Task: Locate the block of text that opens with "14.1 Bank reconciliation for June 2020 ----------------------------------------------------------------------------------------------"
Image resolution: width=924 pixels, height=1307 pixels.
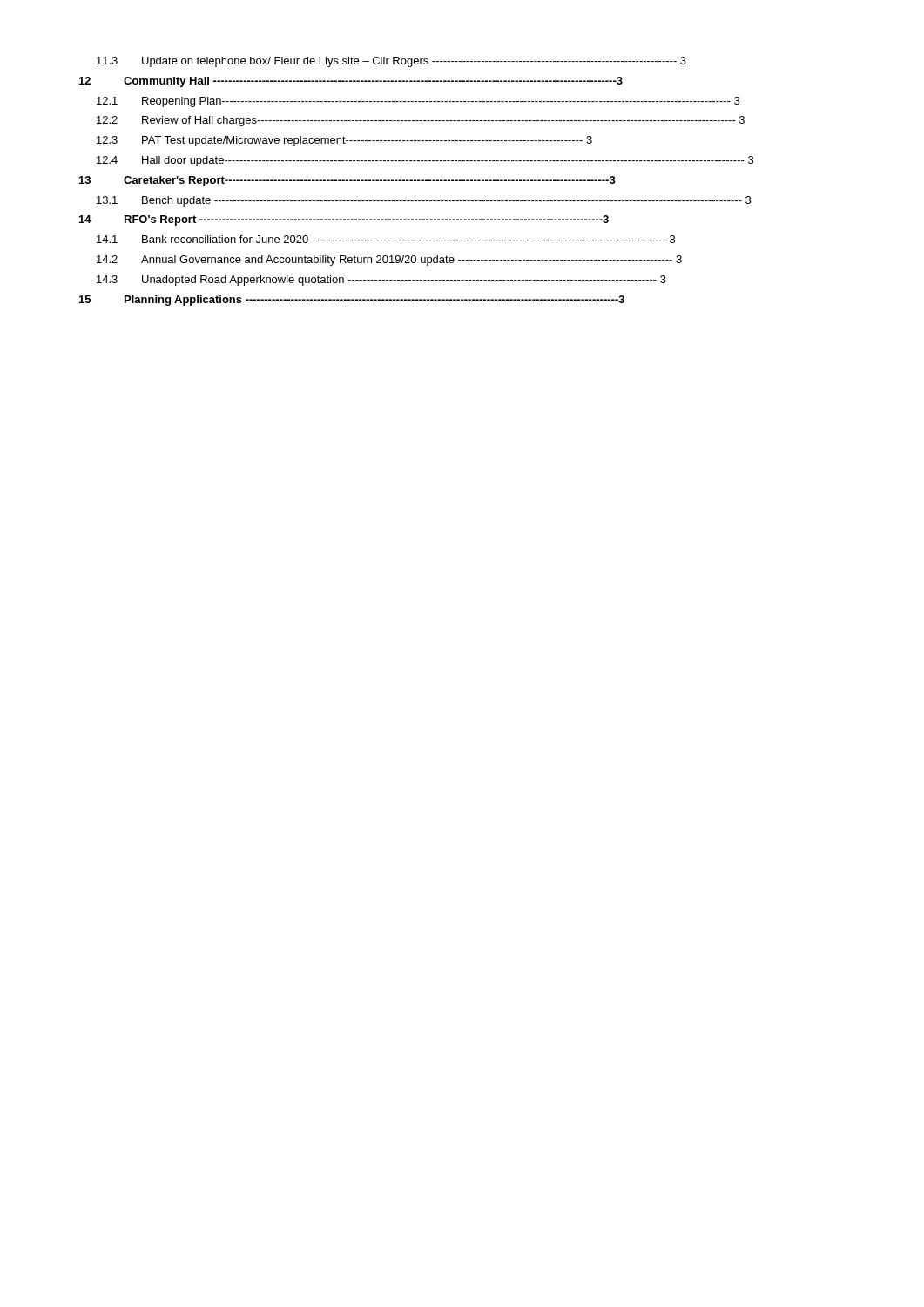Action: pos(462,240)
